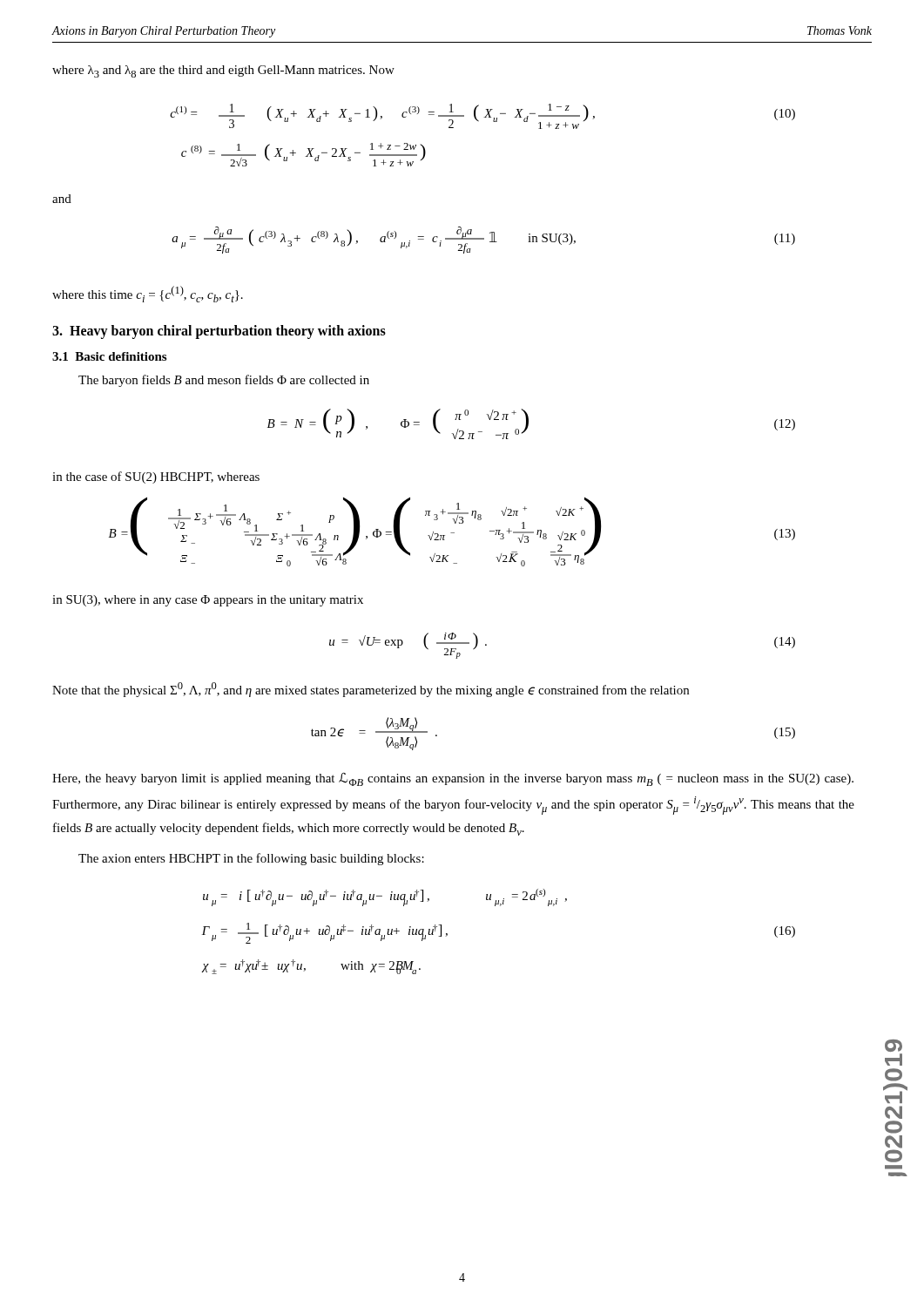Locate the text starting "a μ ="

pos(453,238)
